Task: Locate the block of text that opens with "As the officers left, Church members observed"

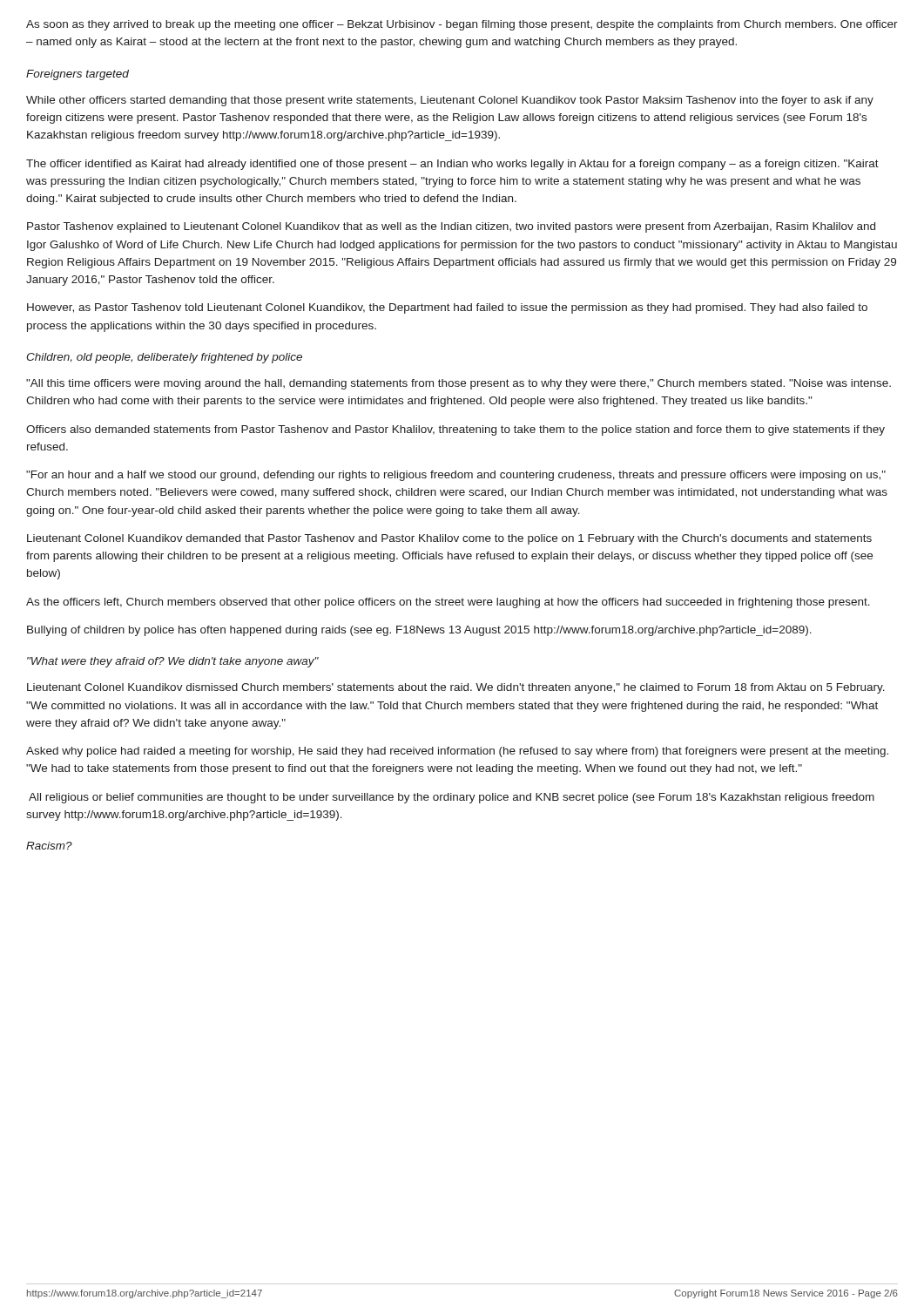Action: 448,601
